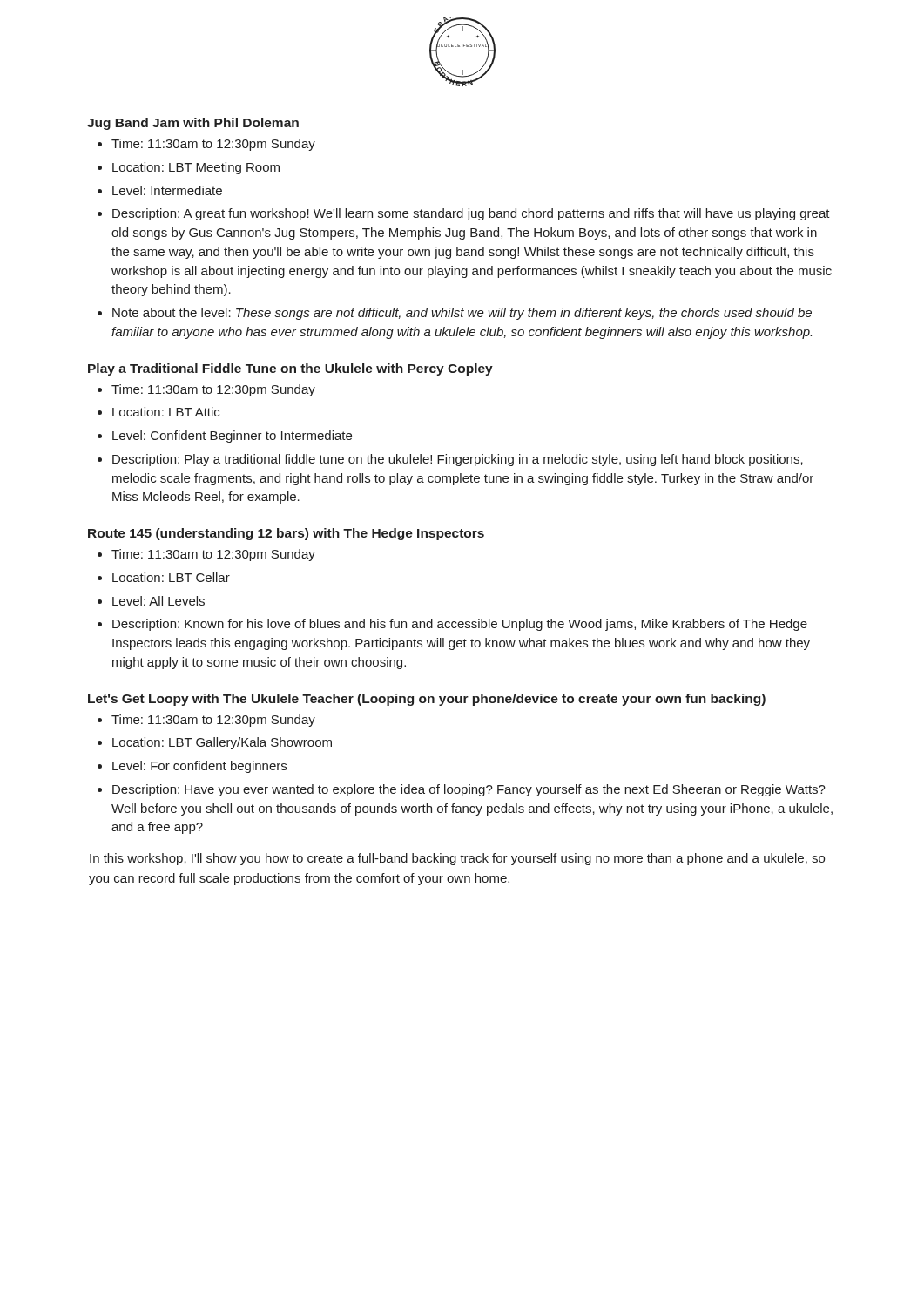Find the section header on this page that starts "Let's Get Loopy with The Ukulele Teacher"
The image size is (924, 1307).
pyautogui.click(x=426, y=698)
